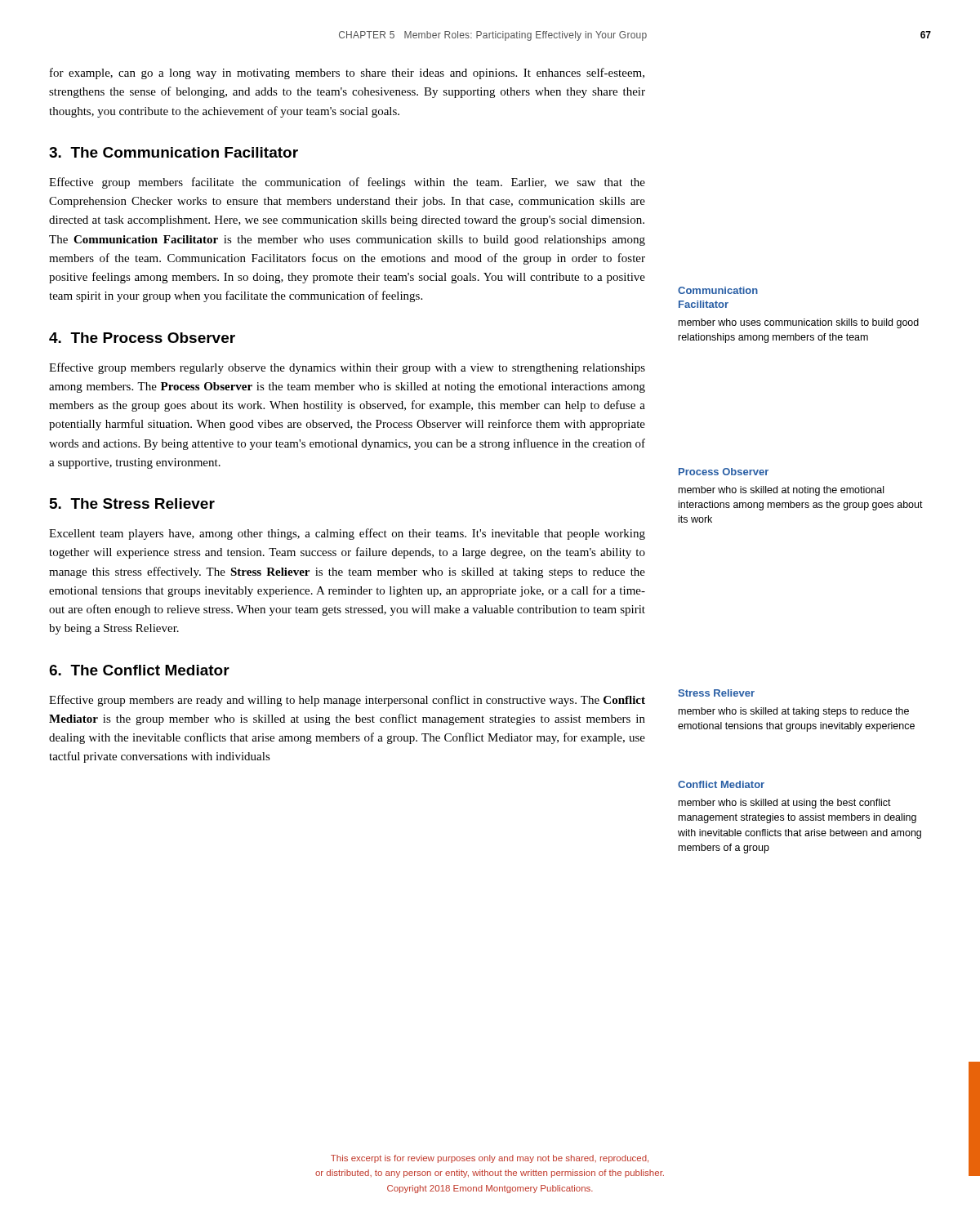Point to "6. The Conflict Mediator"
This screenshot has height=1225, width=980.
[139, 670]
